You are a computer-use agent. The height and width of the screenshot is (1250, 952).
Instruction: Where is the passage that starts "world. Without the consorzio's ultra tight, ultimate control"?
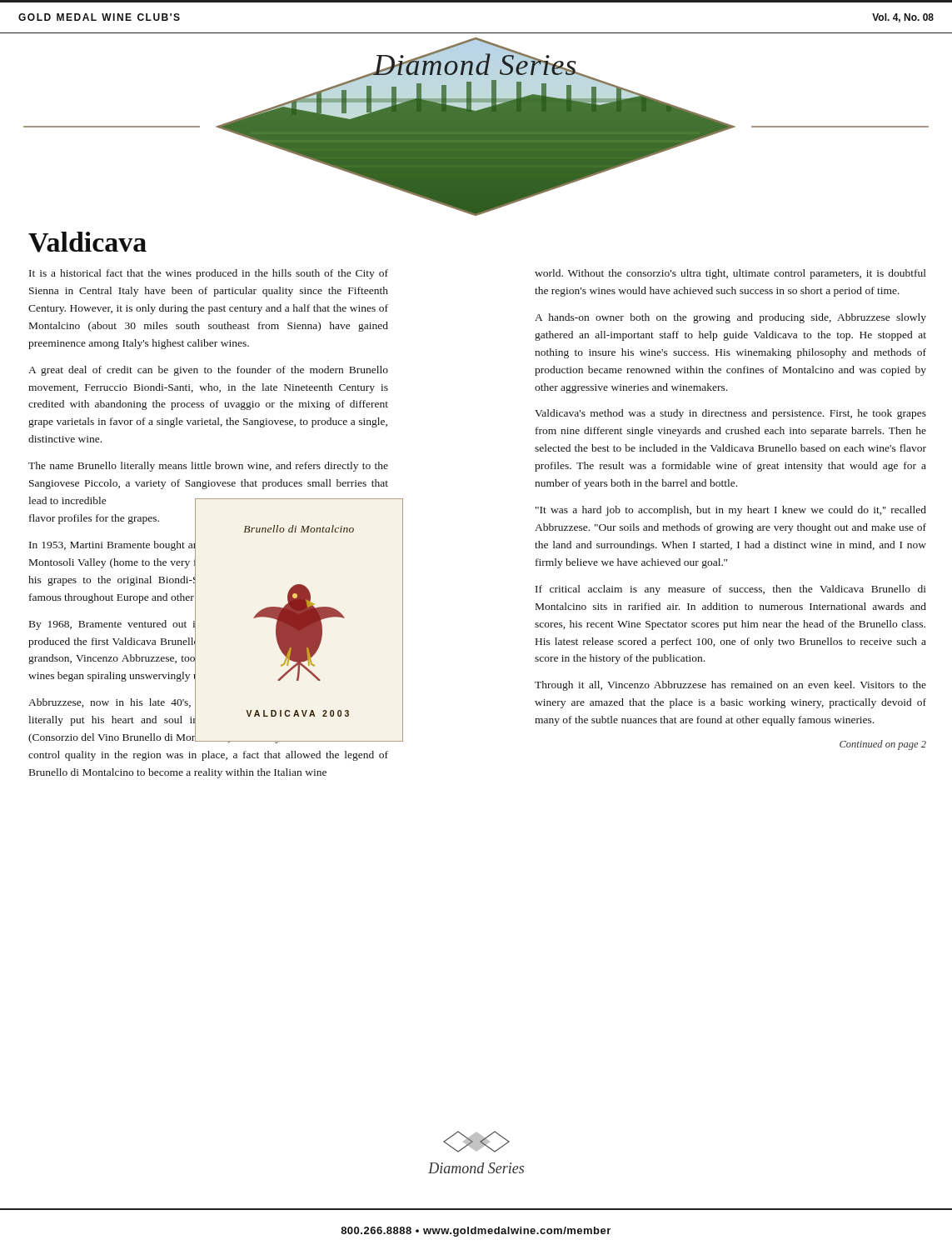[730, 282]
